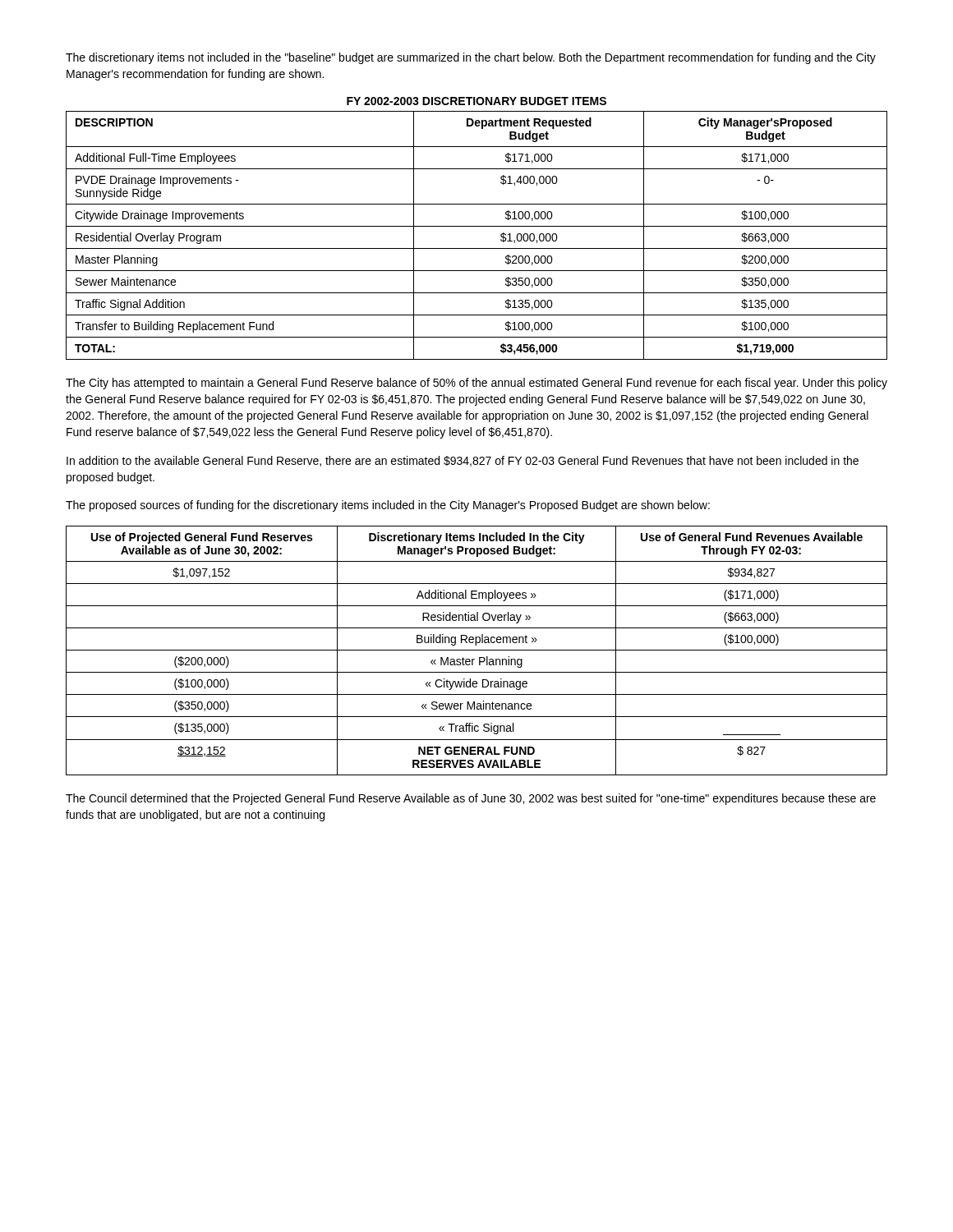The height and width of the screenshot is (1232, 953).
Task: Find the text block that says "The Council determined that the Projected"
Action: tap(471, 806)
